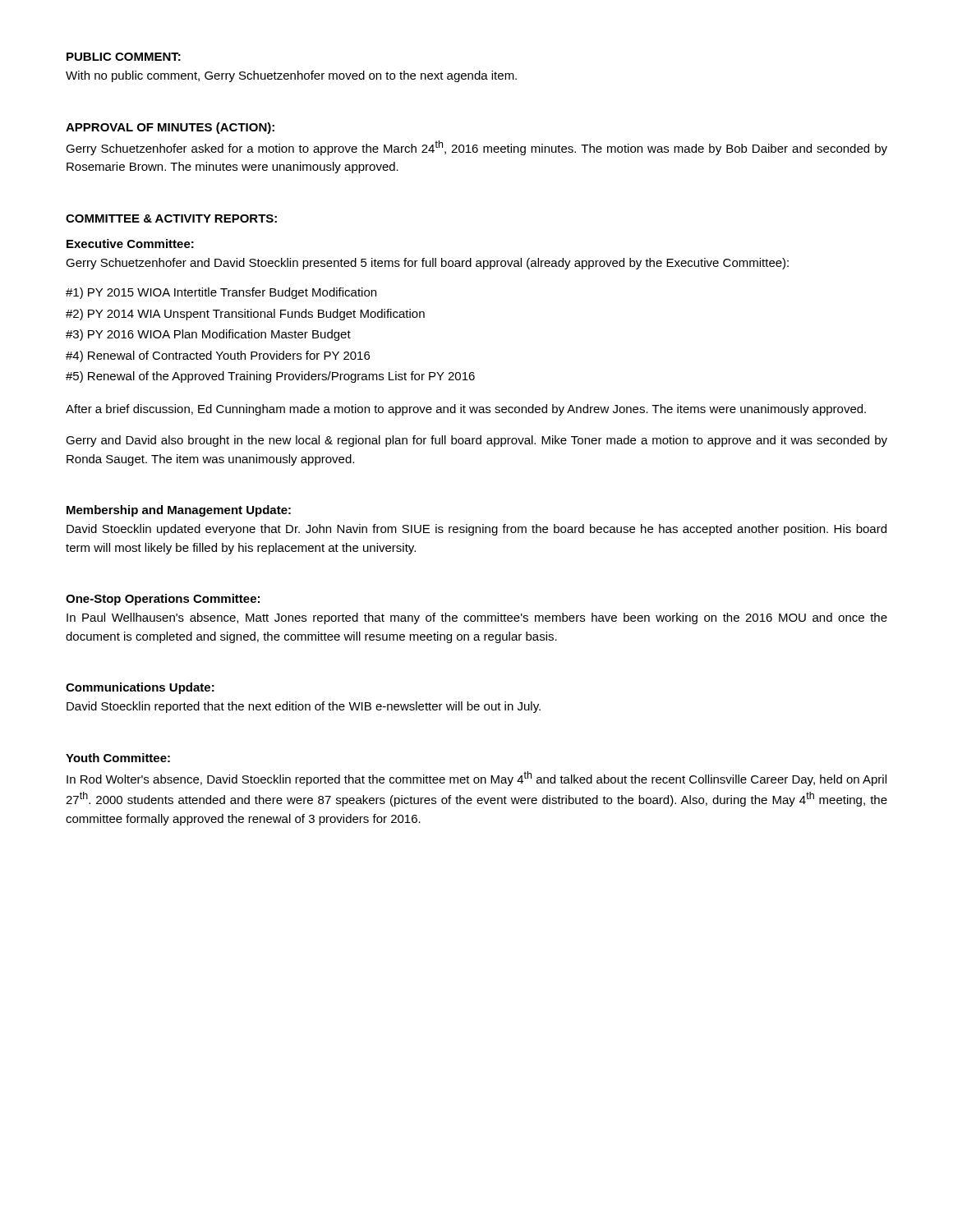Image resolution: width=953 pixels, height=1232 pixels.
Task: Locate the passage starting "#1) PY 2015"
Action: pyautogui.click(x=221, y=292)
